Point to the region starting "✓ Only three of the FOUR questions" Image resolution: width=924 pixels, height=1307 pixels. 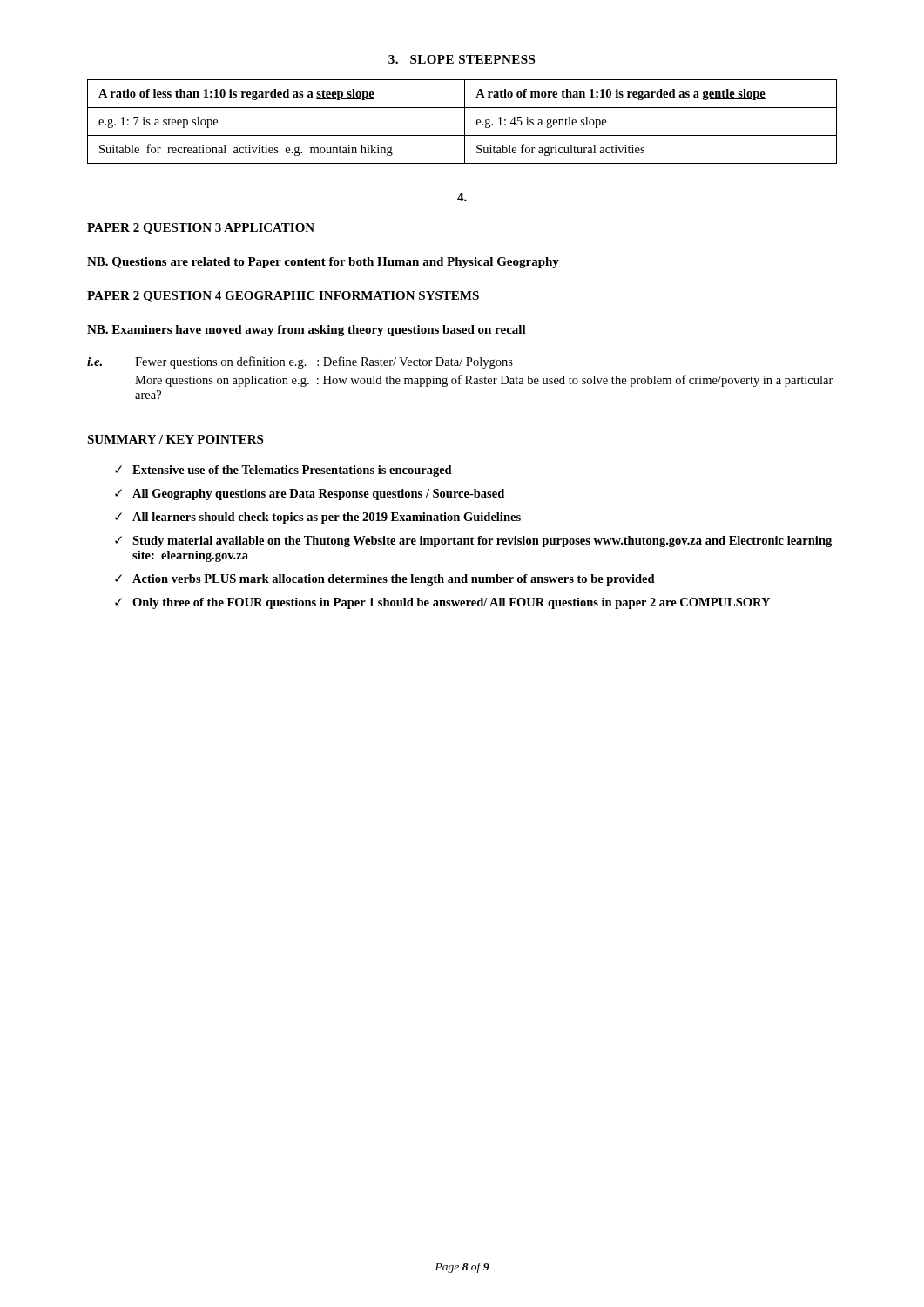pos(475,603)
